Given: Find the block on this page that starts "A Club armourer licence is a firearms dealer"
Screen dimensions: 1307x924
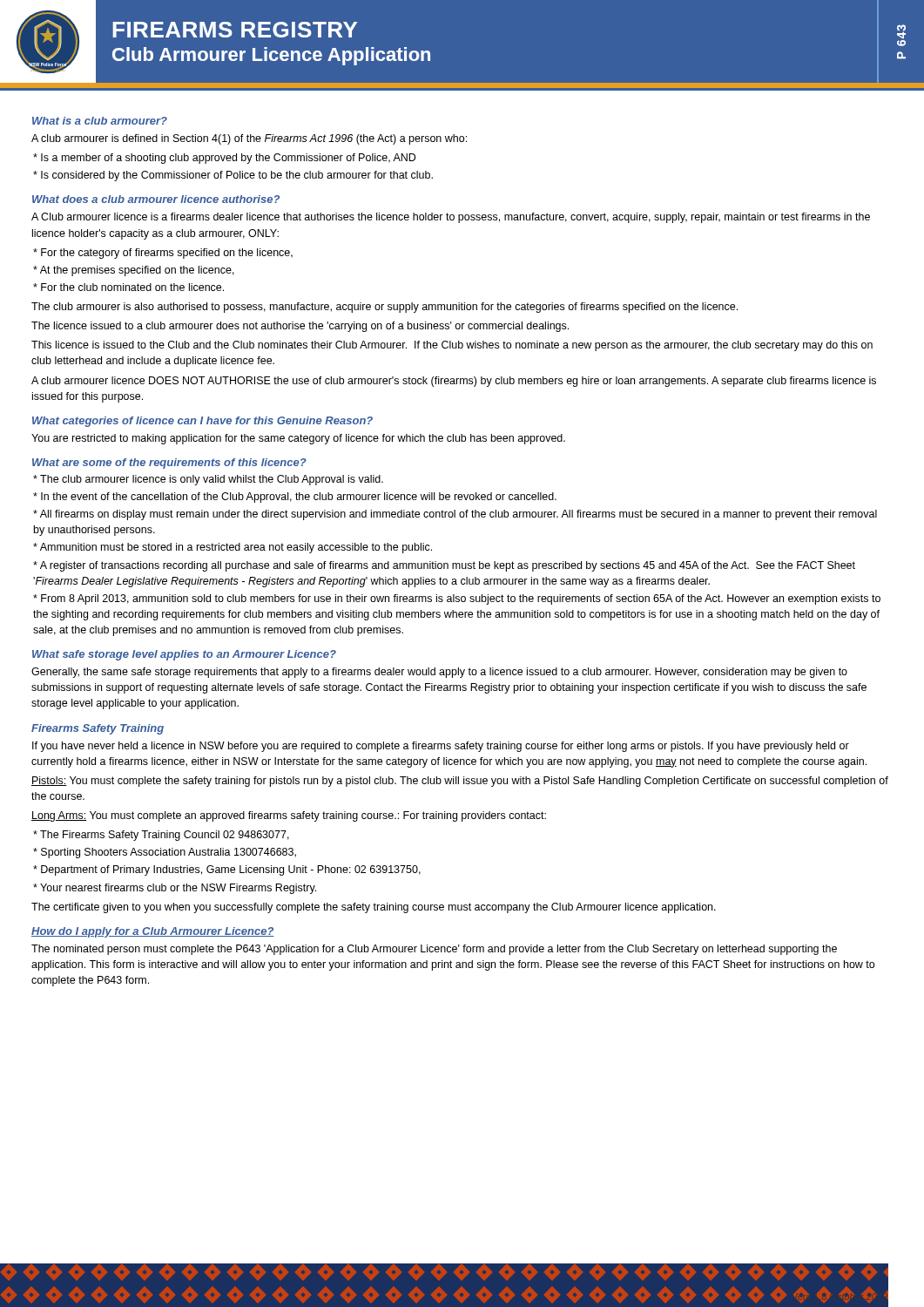Looking at the screenshot, I should coord(462,225).
